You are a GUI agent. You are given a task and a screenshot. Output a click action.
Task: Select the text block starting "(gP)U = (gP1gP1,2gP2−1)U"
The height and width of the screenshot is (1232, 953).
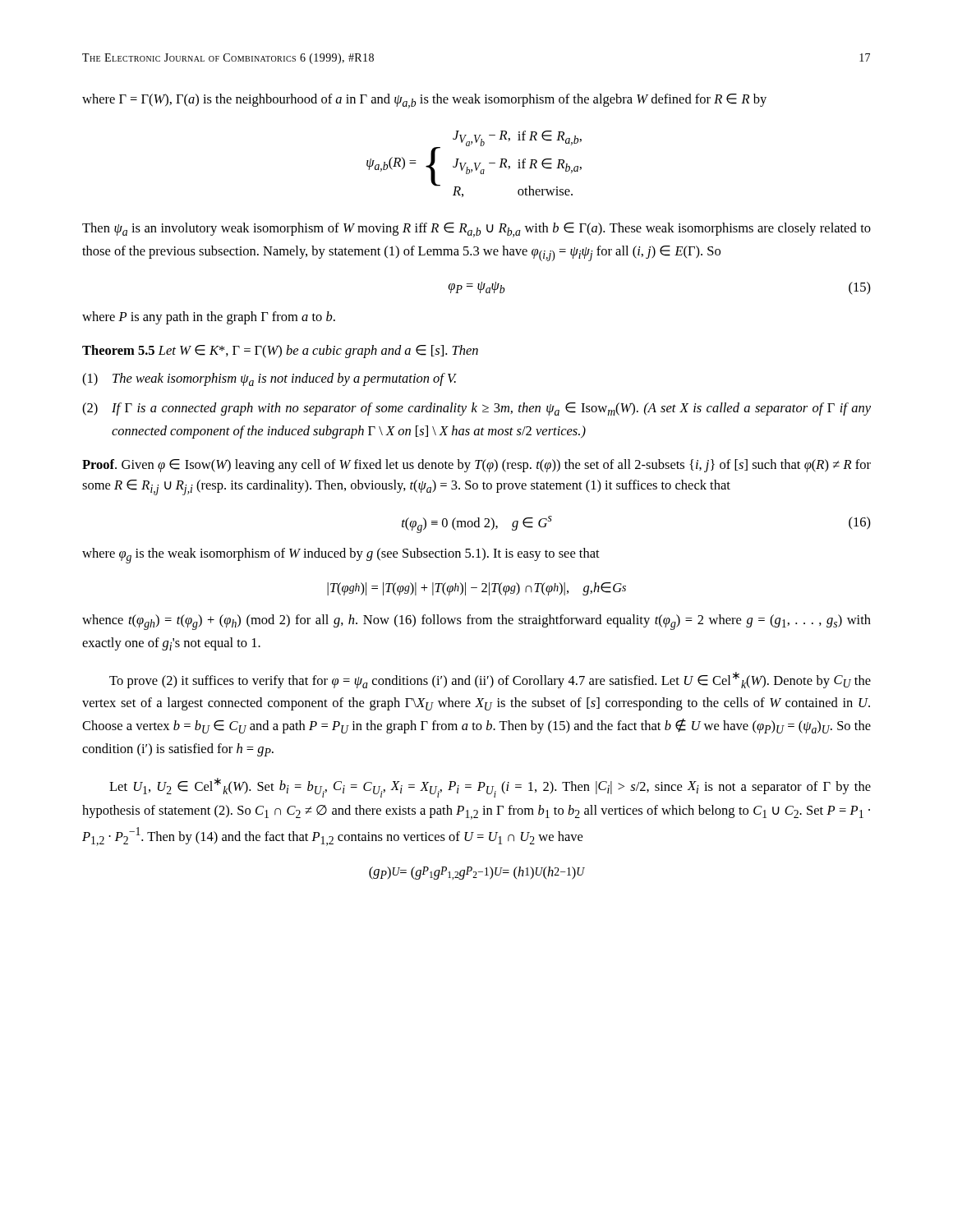476,873
